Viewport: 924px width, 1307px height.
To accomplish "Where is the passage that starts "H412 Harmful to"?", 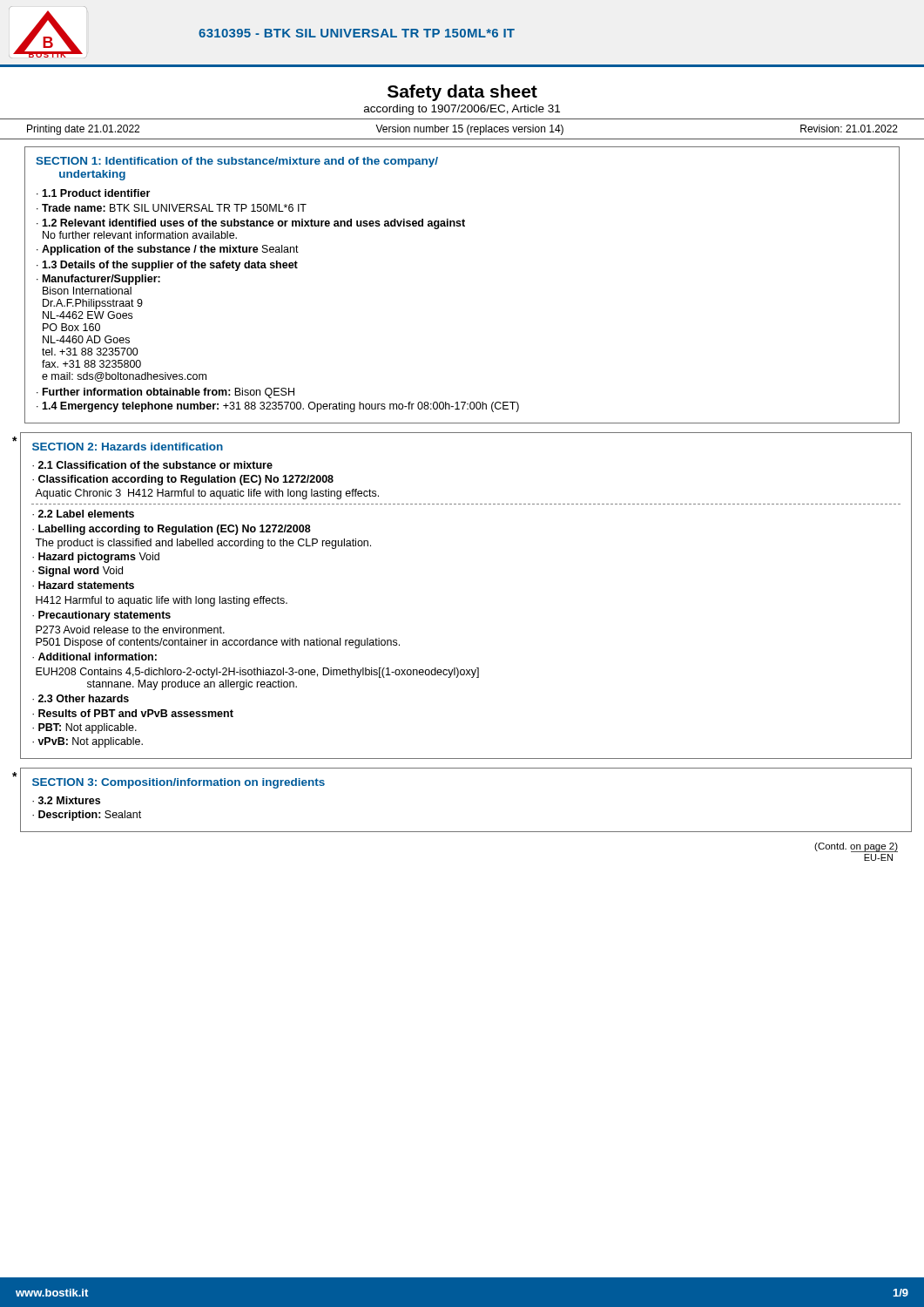I will coord(162,600).
